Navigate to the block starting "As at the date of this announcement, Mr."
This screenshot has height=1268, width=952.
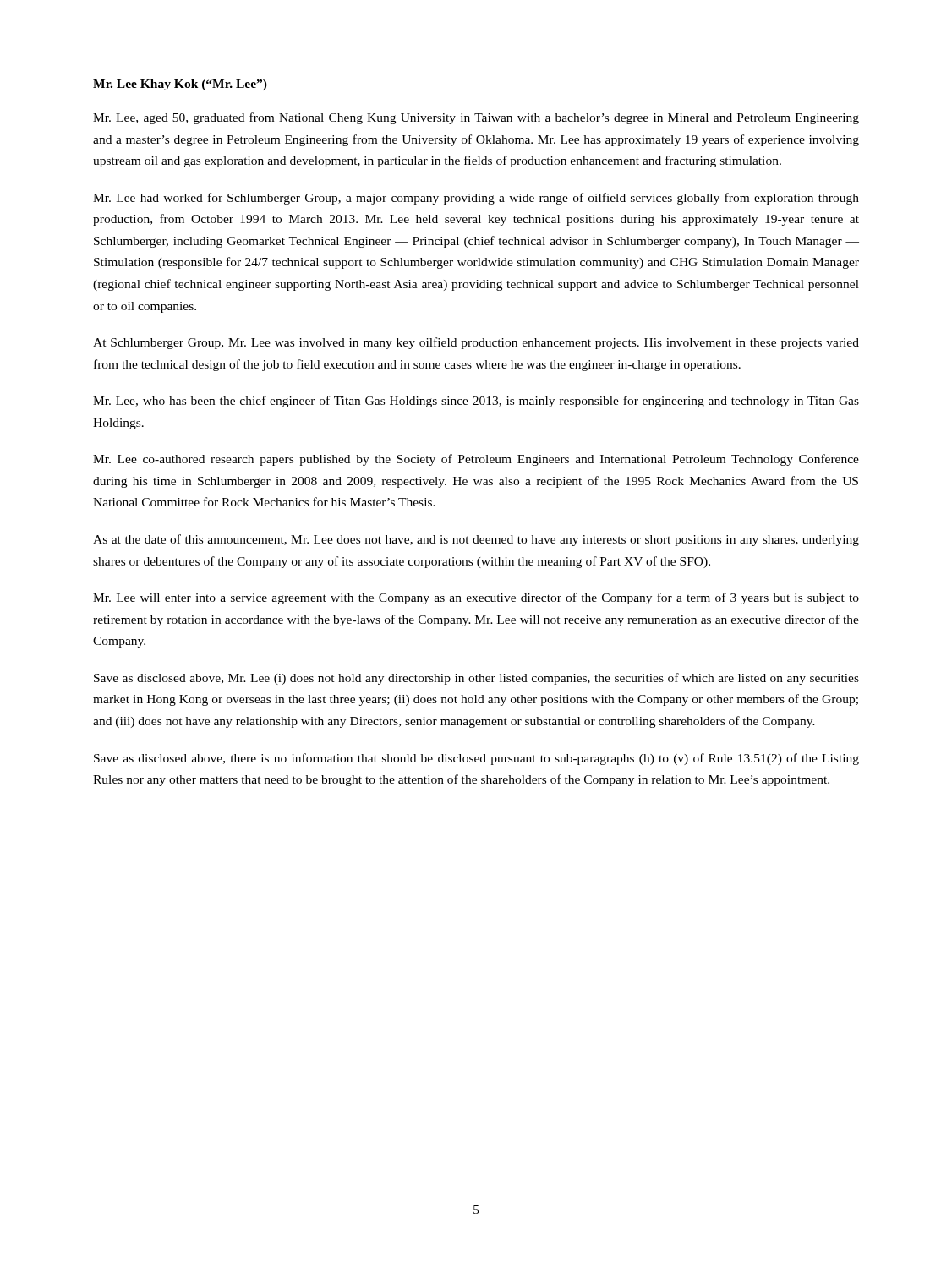click(476, 550)
